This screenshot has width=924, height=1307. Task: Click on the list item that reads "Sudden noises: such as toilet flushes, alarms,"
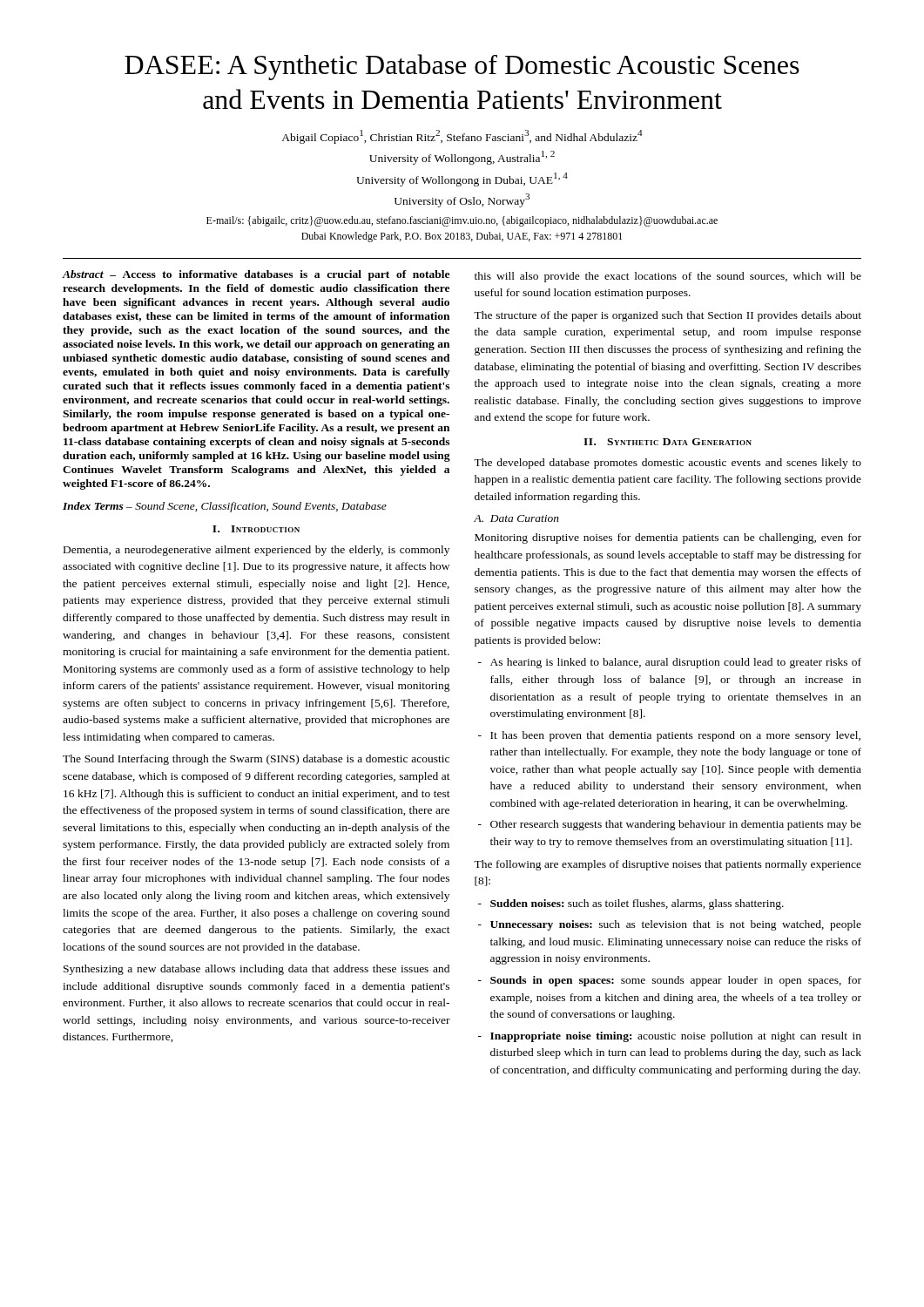point(637,903)
